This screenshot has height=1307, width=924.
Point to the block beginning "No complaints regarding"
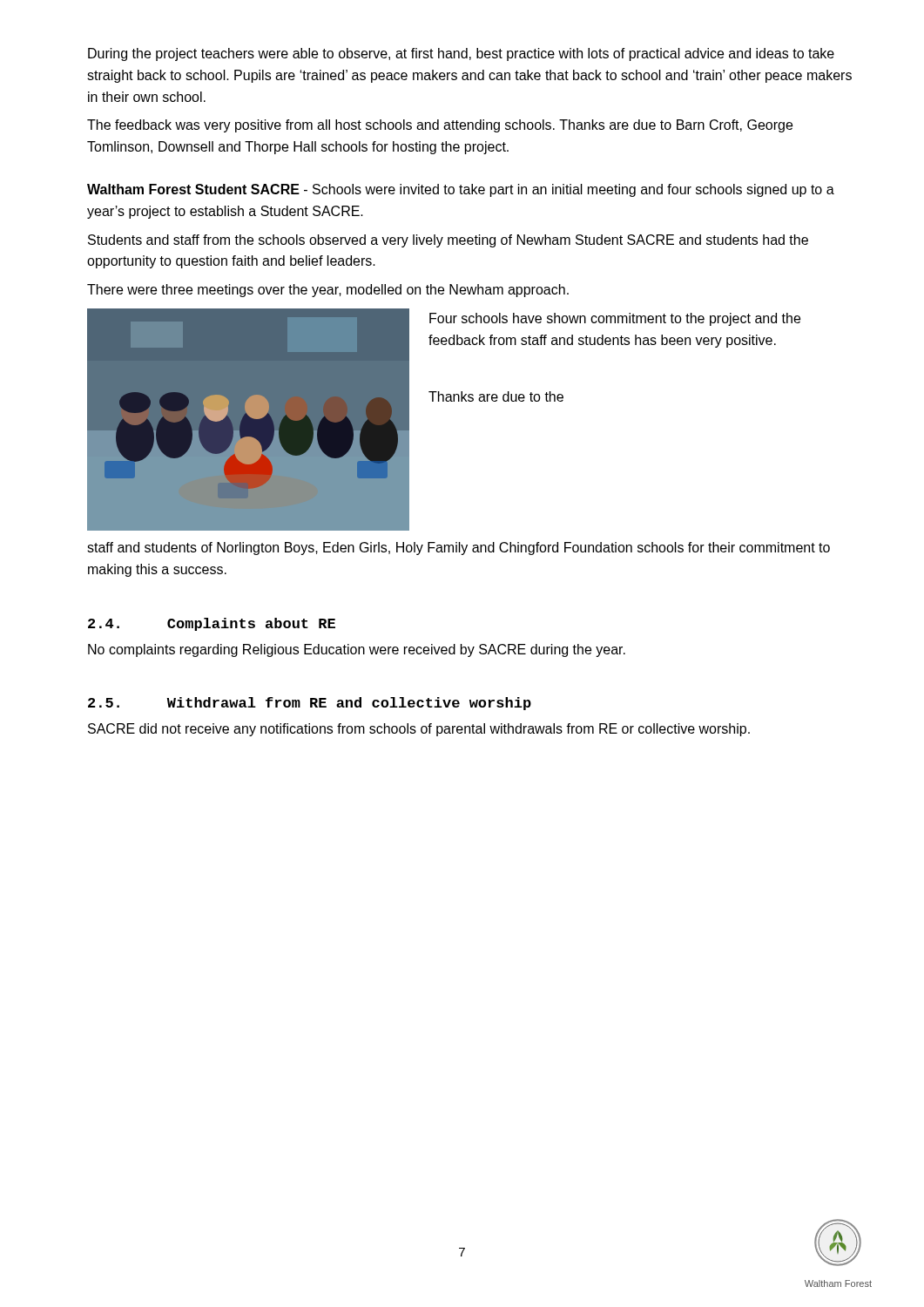(471, 650)
